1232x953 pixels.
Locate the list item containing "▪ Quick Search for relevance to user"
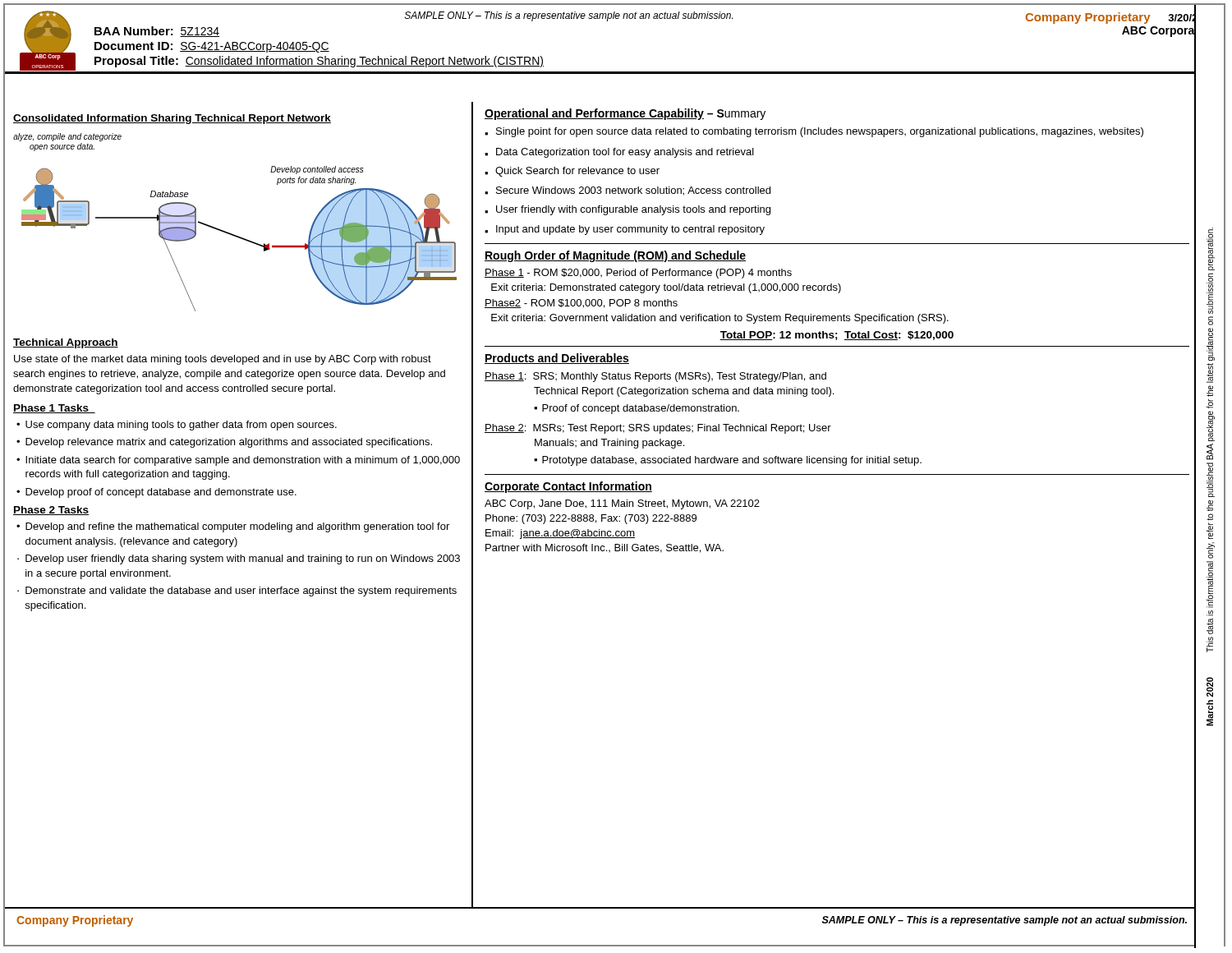click(x=572, y=172)
